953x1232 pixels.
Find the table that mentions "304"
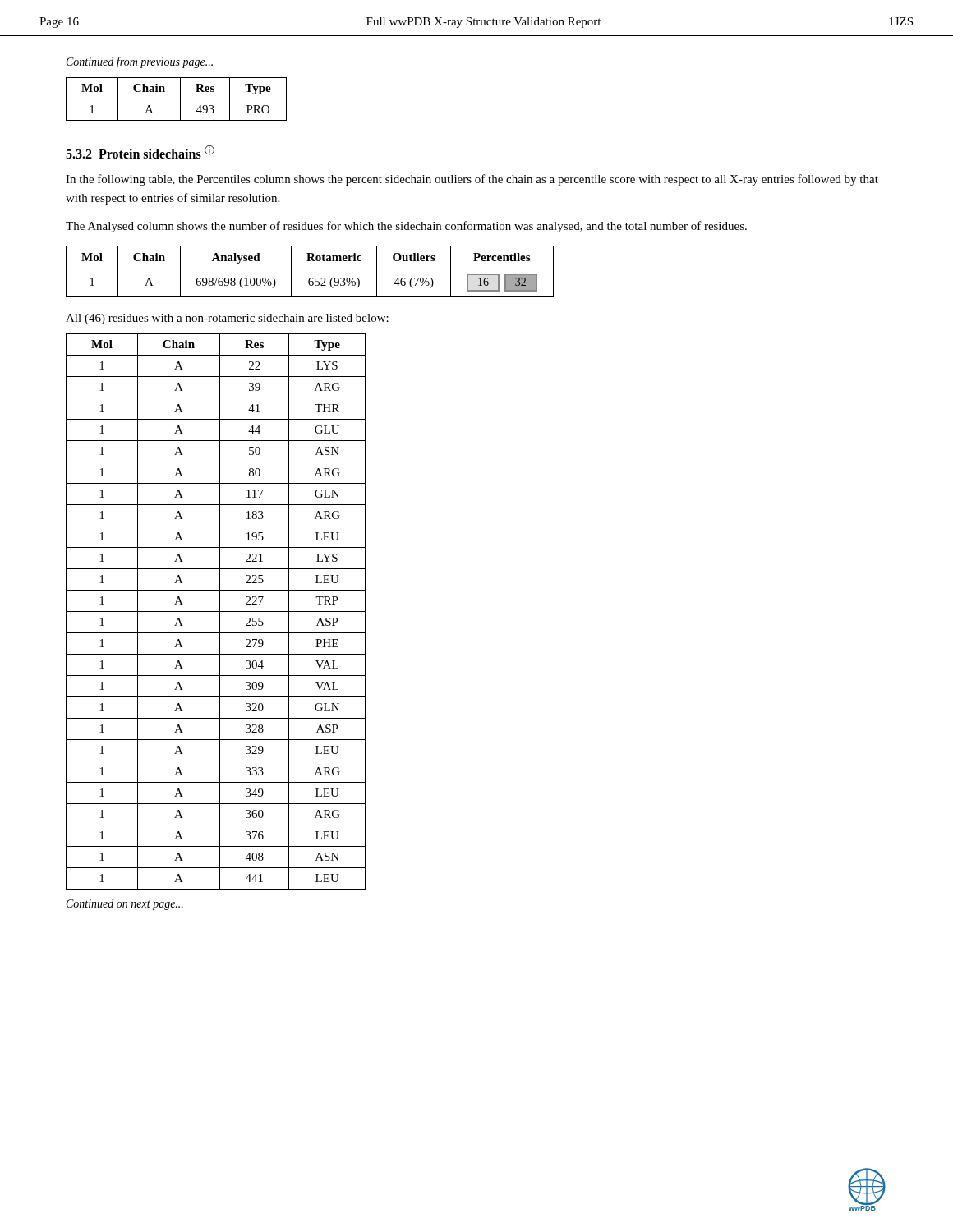coord(476,611)
